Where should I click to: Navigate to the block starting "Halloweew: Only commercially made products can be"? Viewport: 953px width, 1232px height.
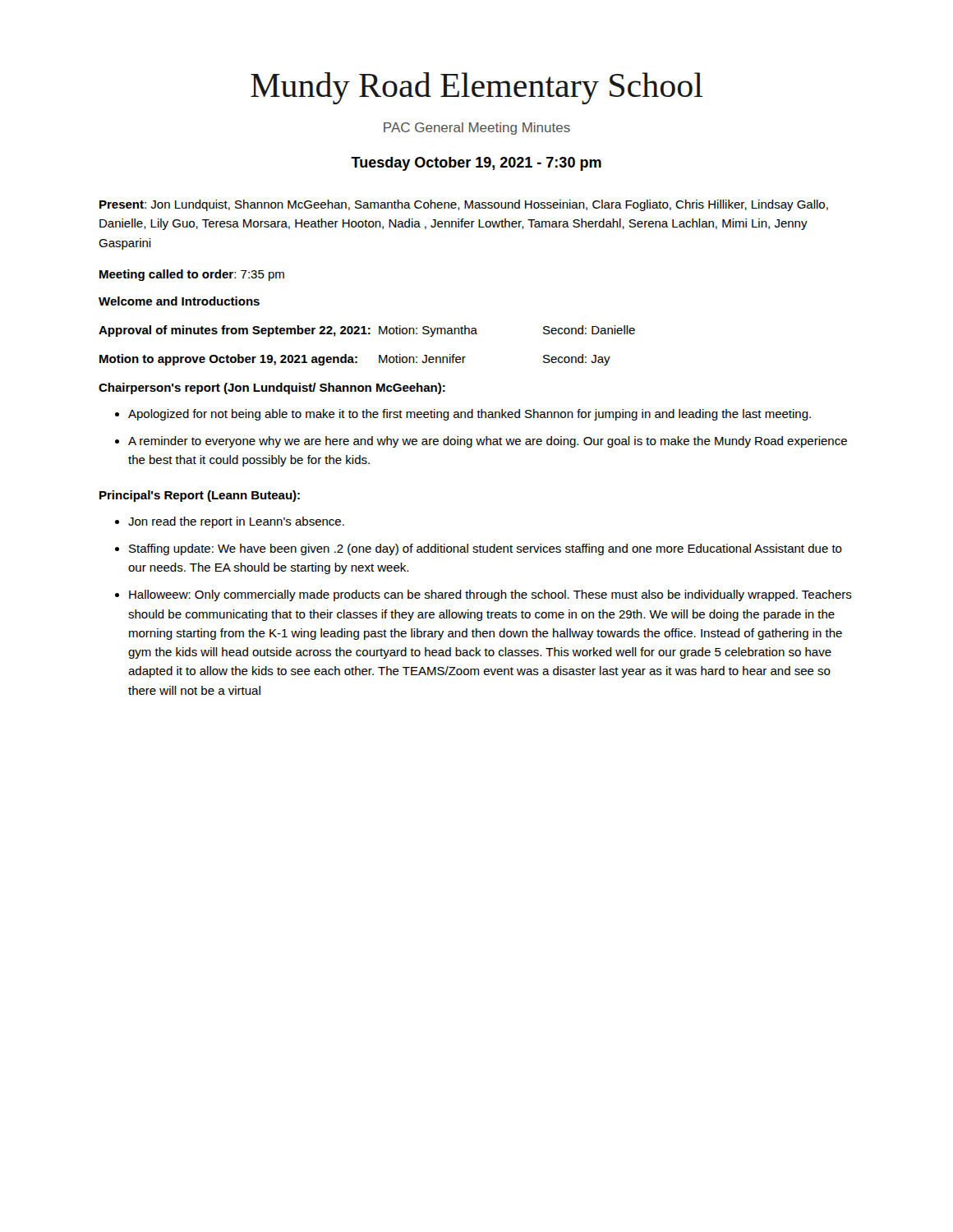pyautogui.click(x=490, y=642)
